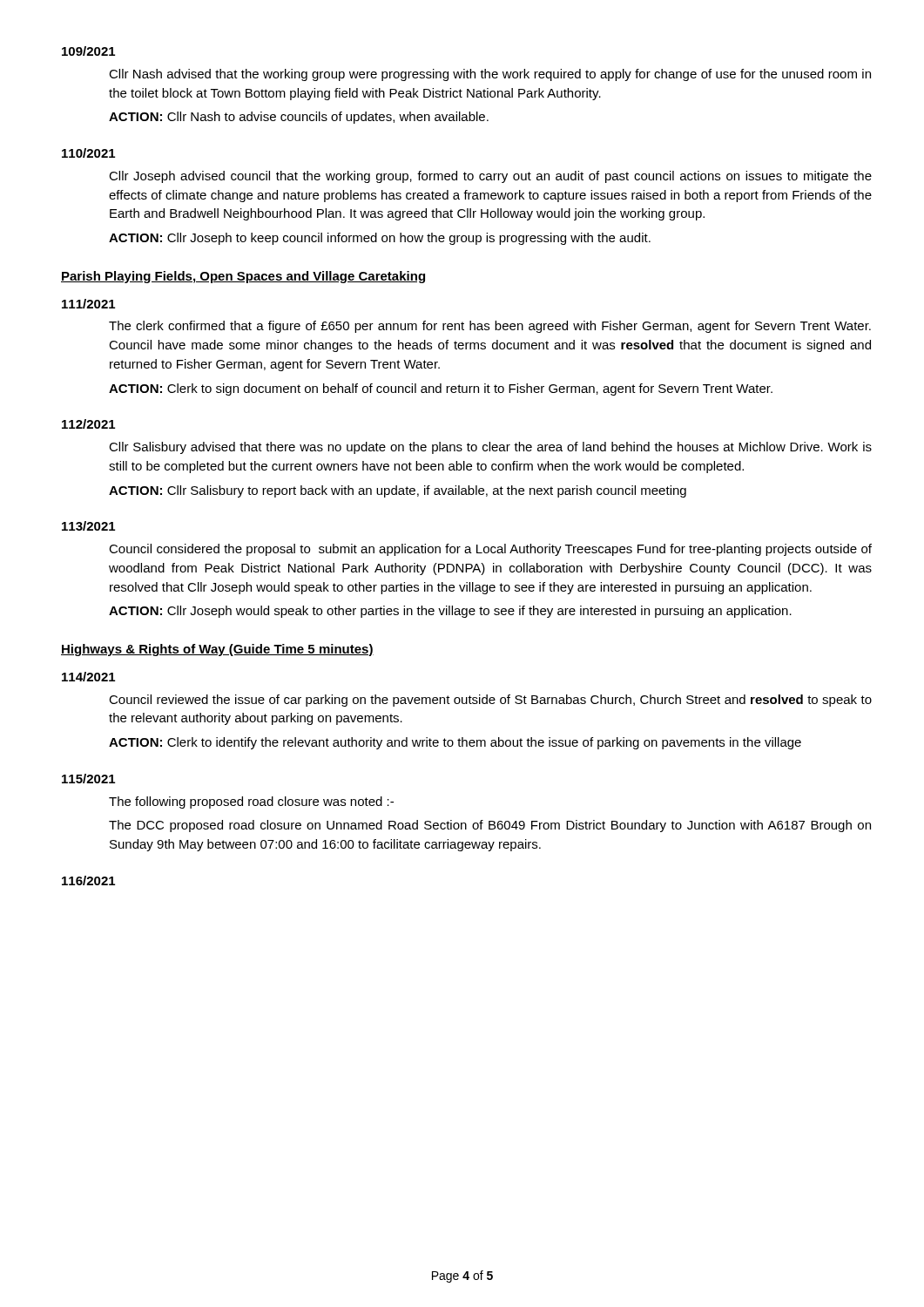Find the text block that reads "ACTION: Cllr Joseph would speak to other"
The width and height of the screenshot is (924, 1307).
pyautogui.click(x=450, y=611)
